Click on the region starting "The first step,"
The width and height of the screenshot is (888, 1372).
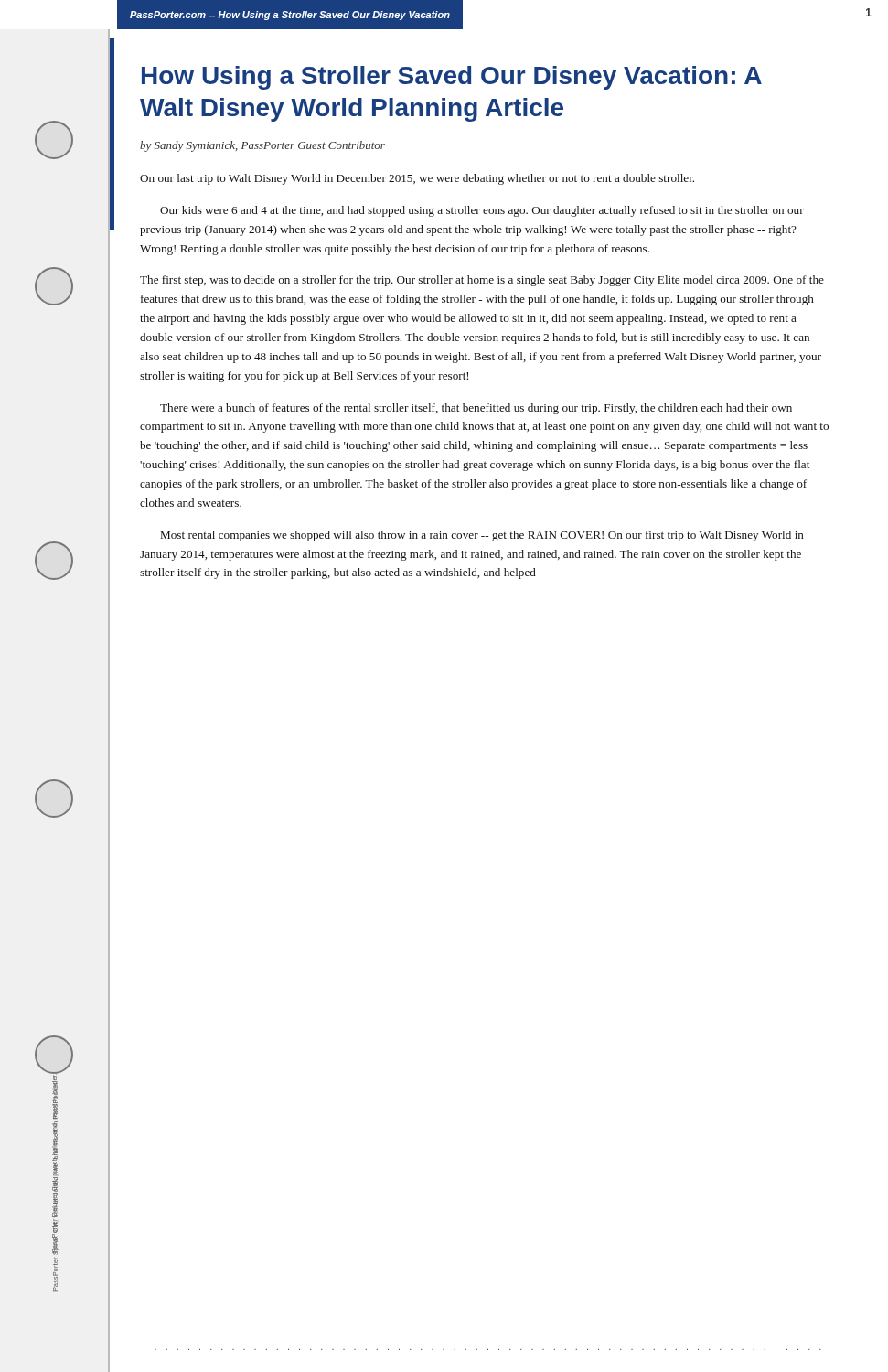coord(482,328)
